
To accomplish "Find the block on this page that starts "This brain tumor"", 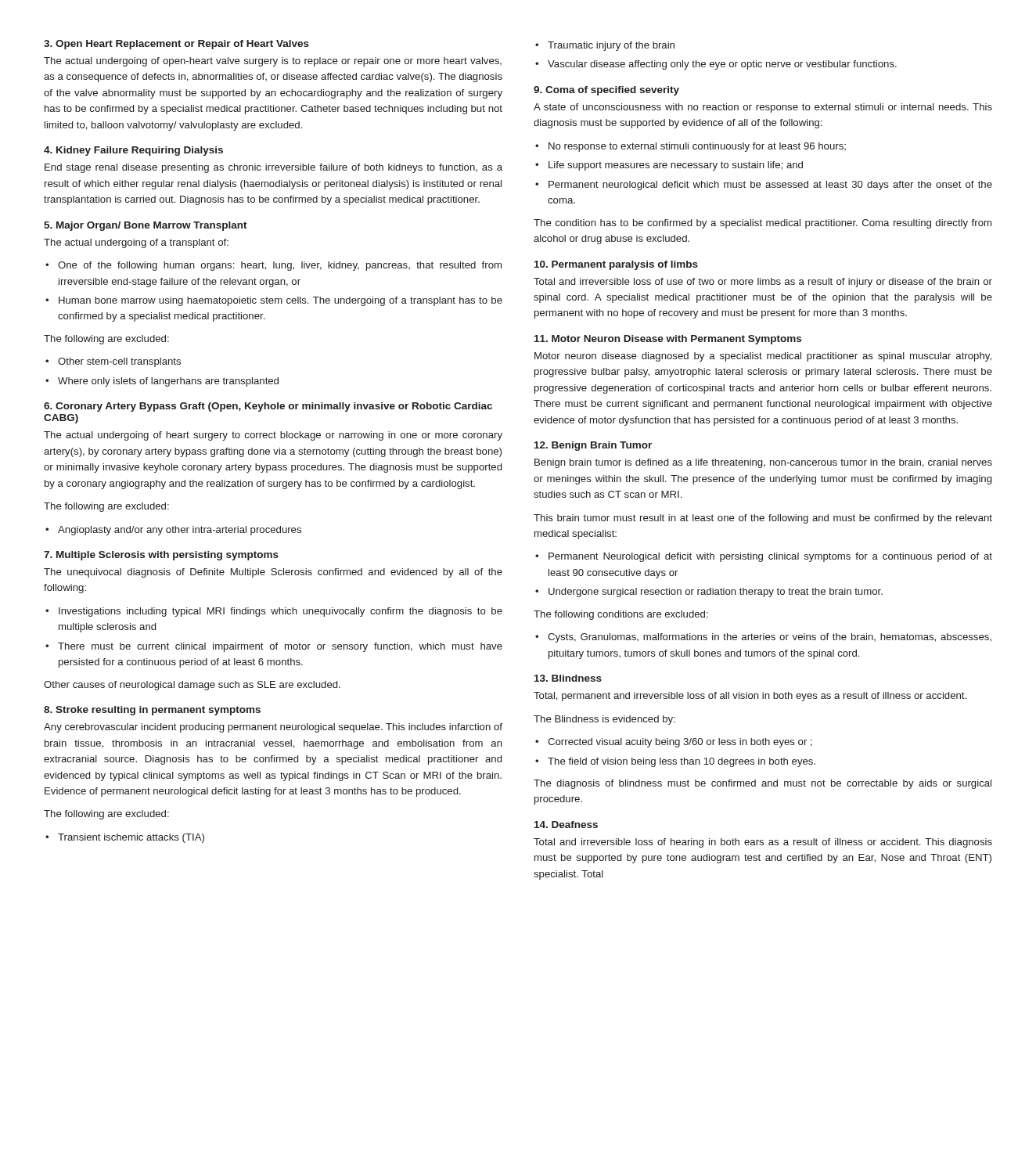I will coord(763,525).
